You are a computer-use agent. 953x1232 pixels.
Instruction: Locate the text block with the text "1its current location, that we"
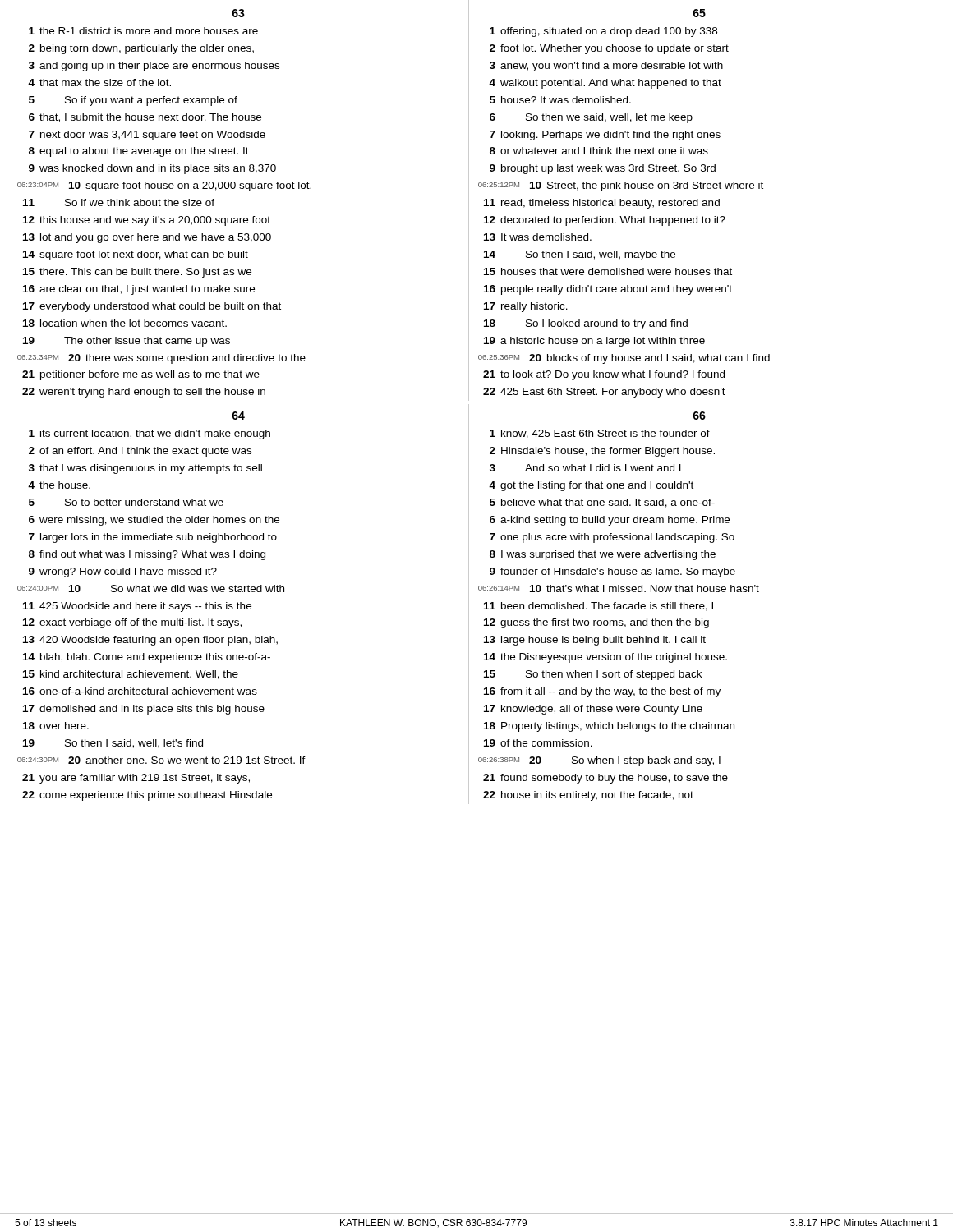pyautogui.click(x=238, y=615)
